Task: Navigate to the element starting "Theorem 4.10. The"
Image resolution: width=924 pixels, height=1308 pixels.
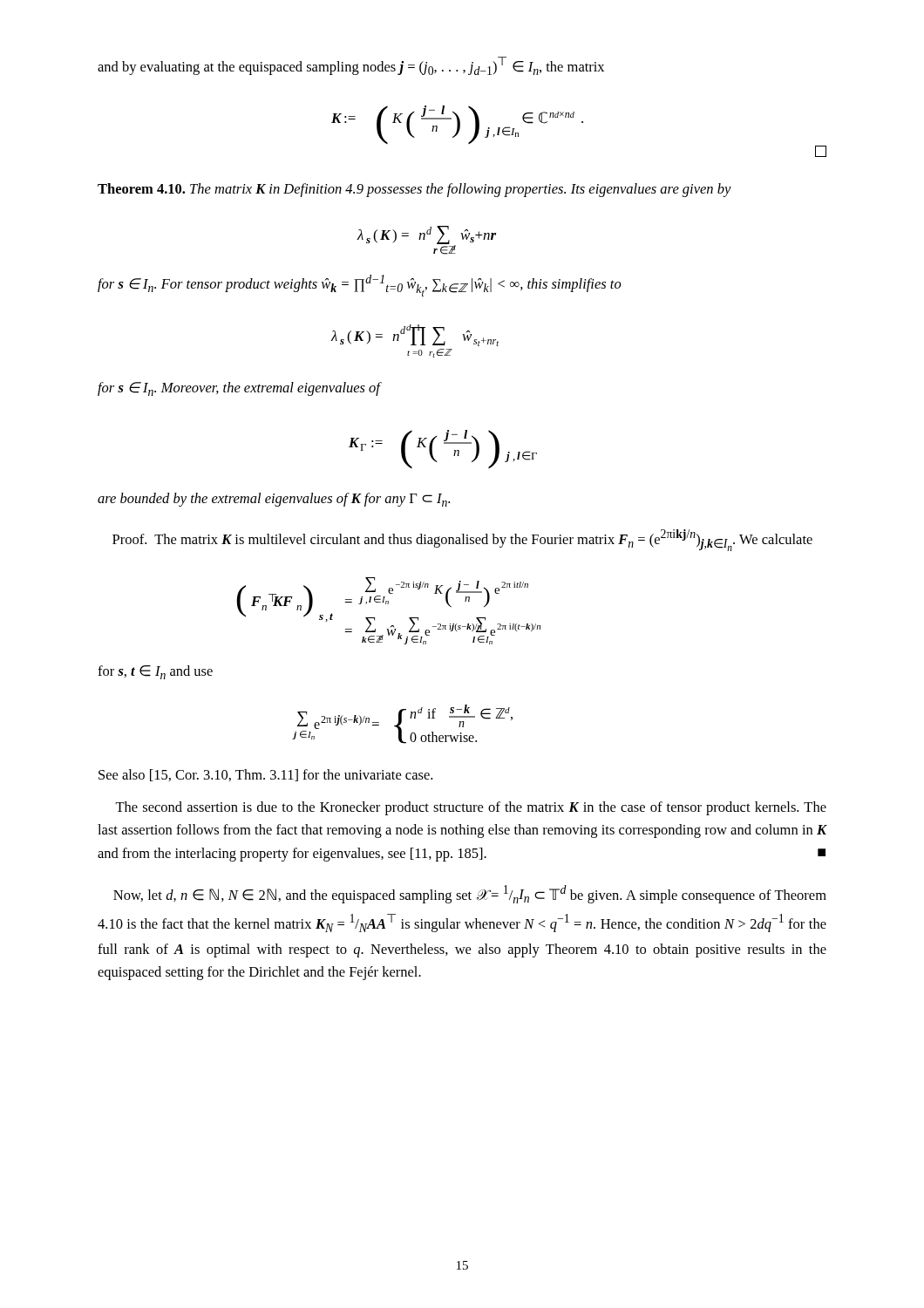Action: pos(414,189)
